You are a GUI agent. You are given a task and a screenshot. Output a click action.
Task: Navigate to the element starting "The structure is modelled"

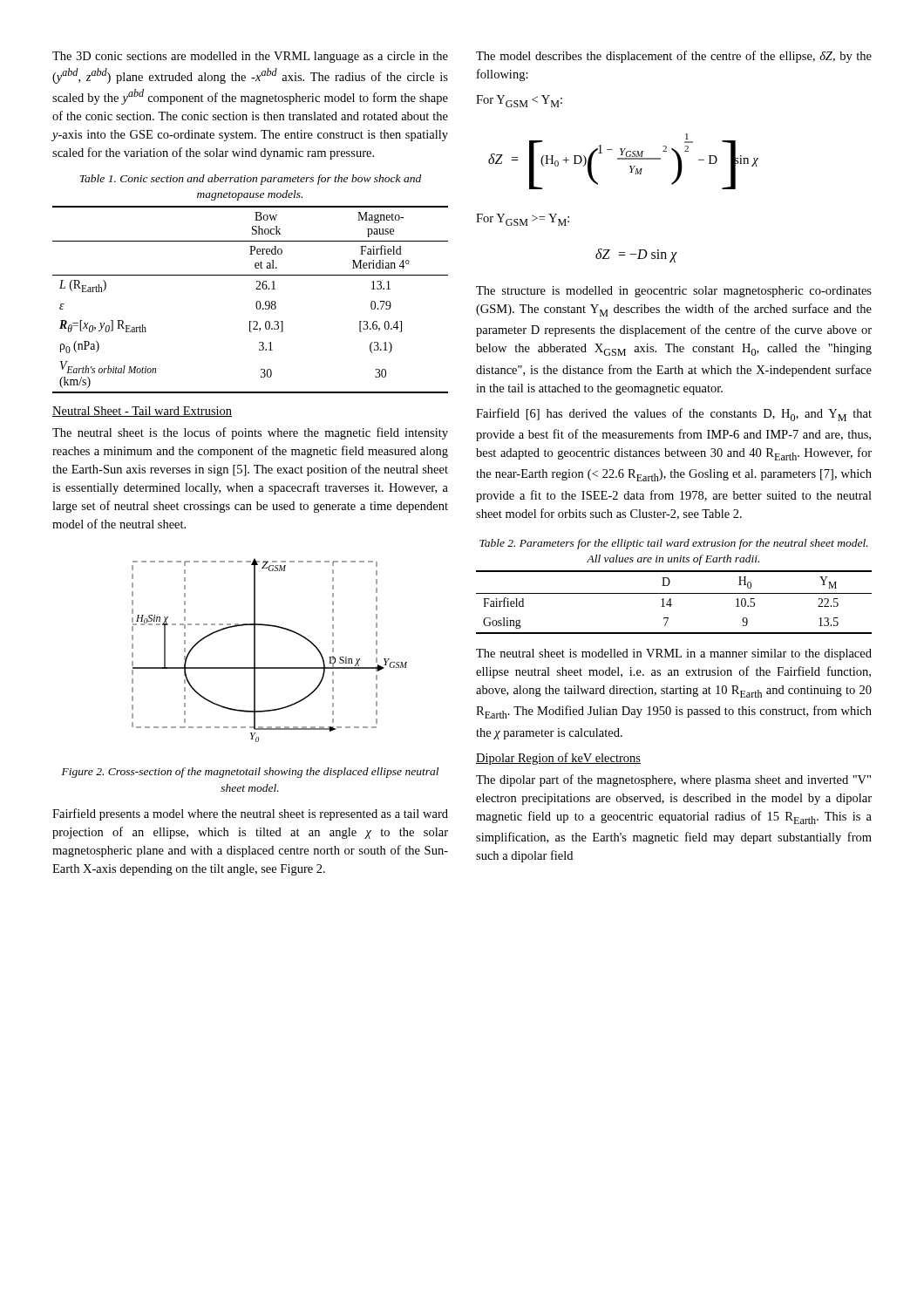[674, 339]
